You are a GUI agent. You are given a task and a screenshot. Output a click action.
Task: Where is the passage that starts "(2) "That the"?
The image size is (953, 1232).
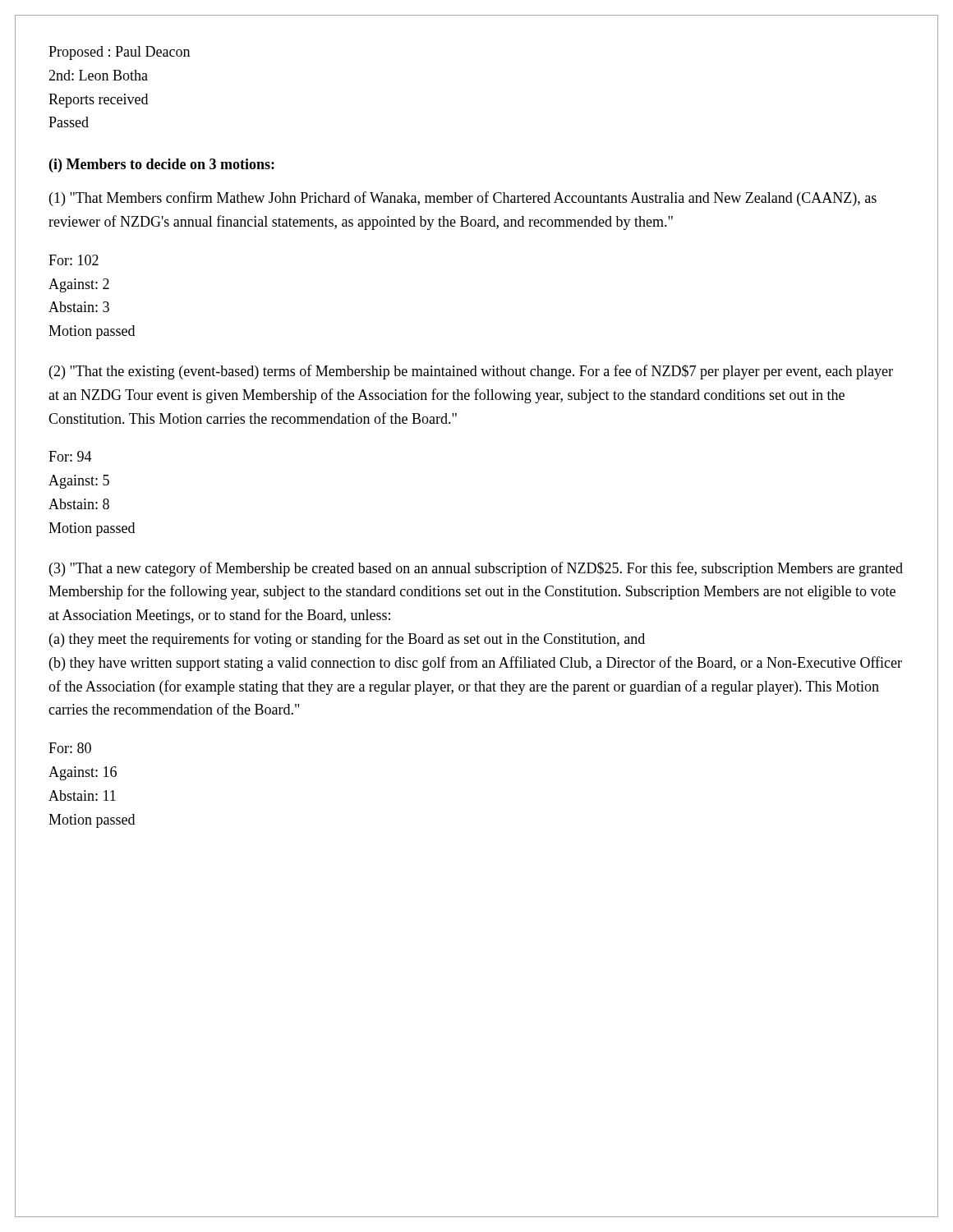pos(471,395)
